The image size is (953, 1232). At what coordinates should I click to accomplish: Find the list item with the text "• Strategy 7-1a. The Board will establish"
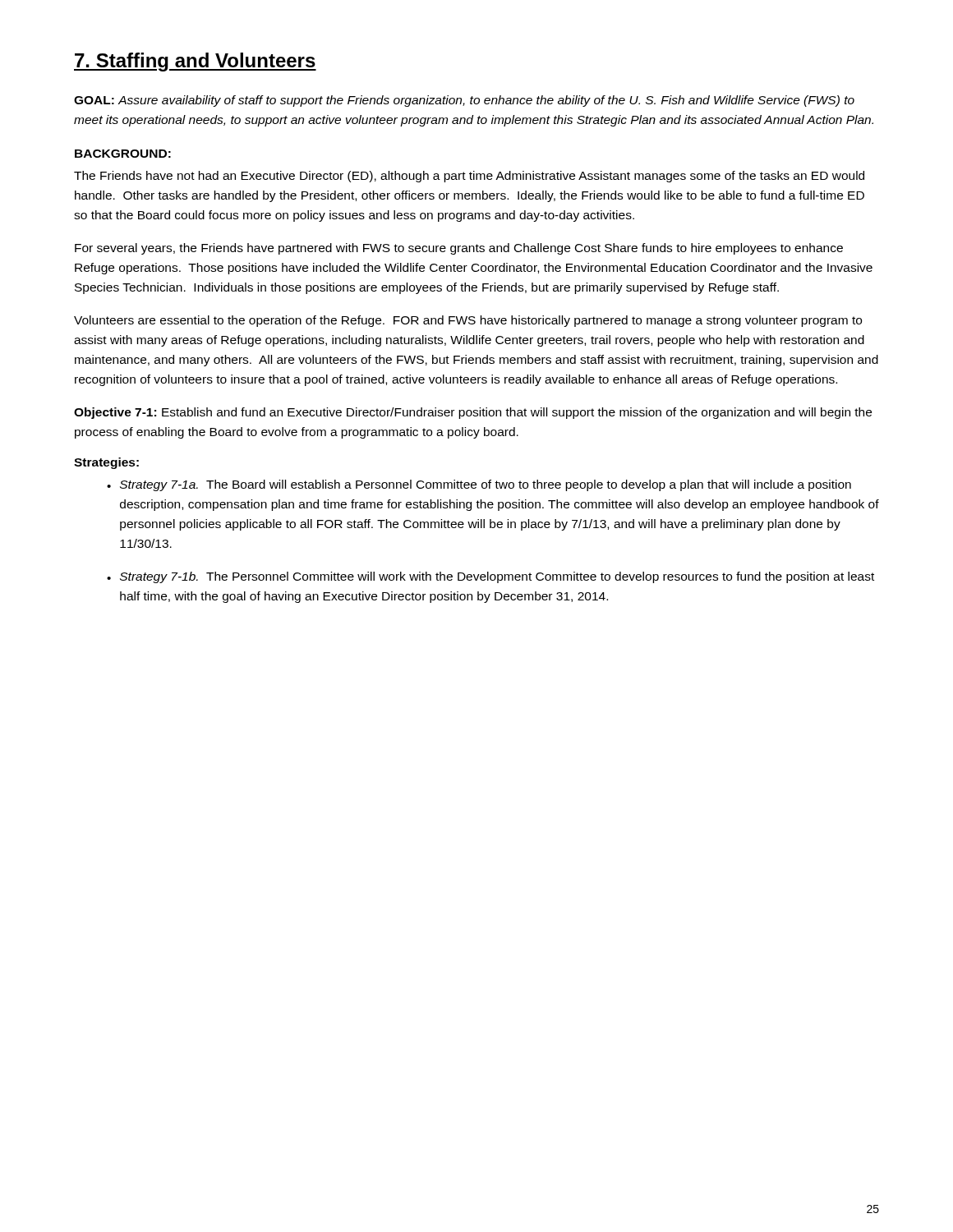coord(493,514)
